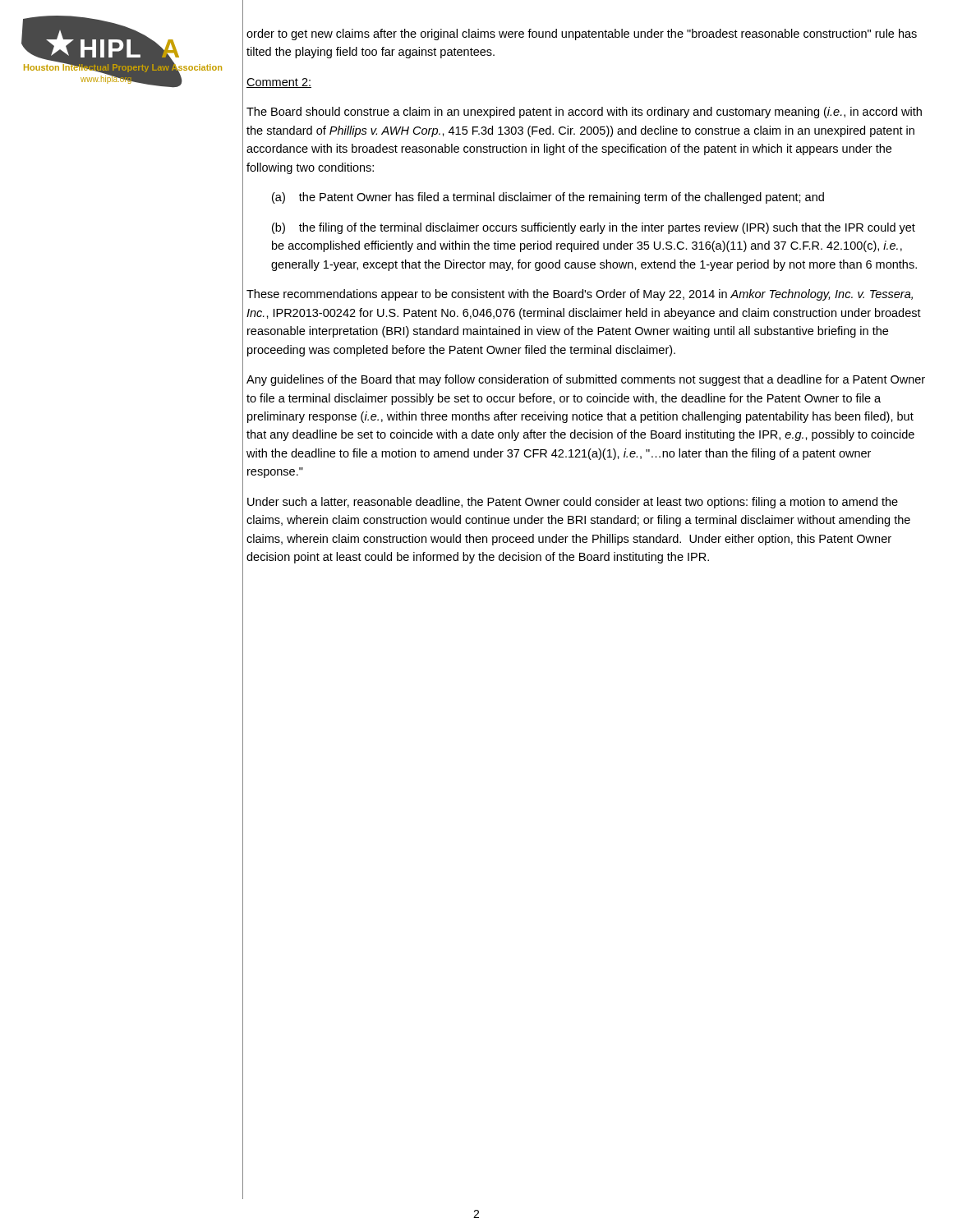Where is the passage that starts "order to get new claims after the original"?
This screenshot has height=1232, width=953.
[587, 43]
